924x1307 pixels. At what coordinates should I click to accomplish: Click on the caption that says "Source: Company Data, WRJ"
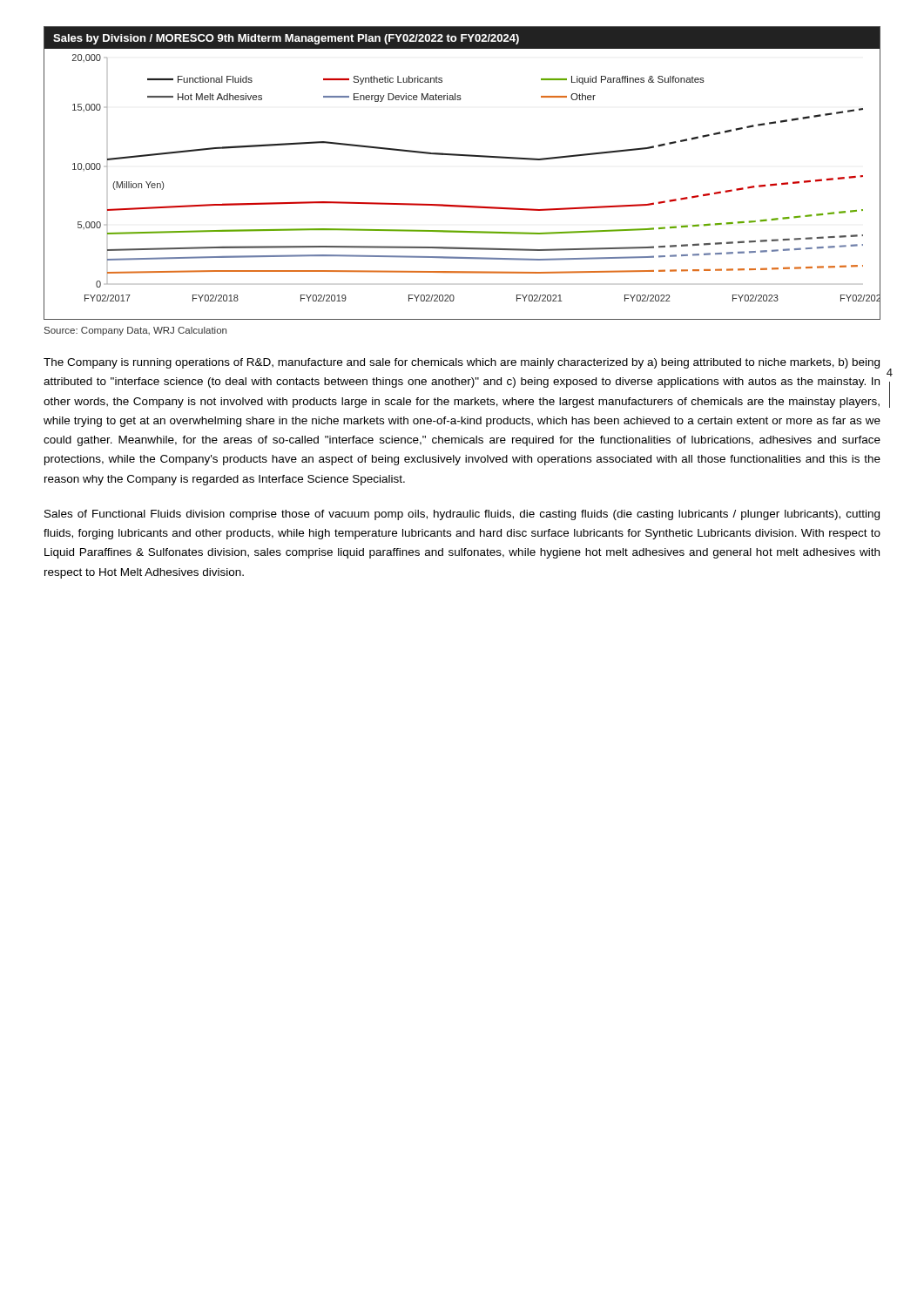tap(135, 330)
